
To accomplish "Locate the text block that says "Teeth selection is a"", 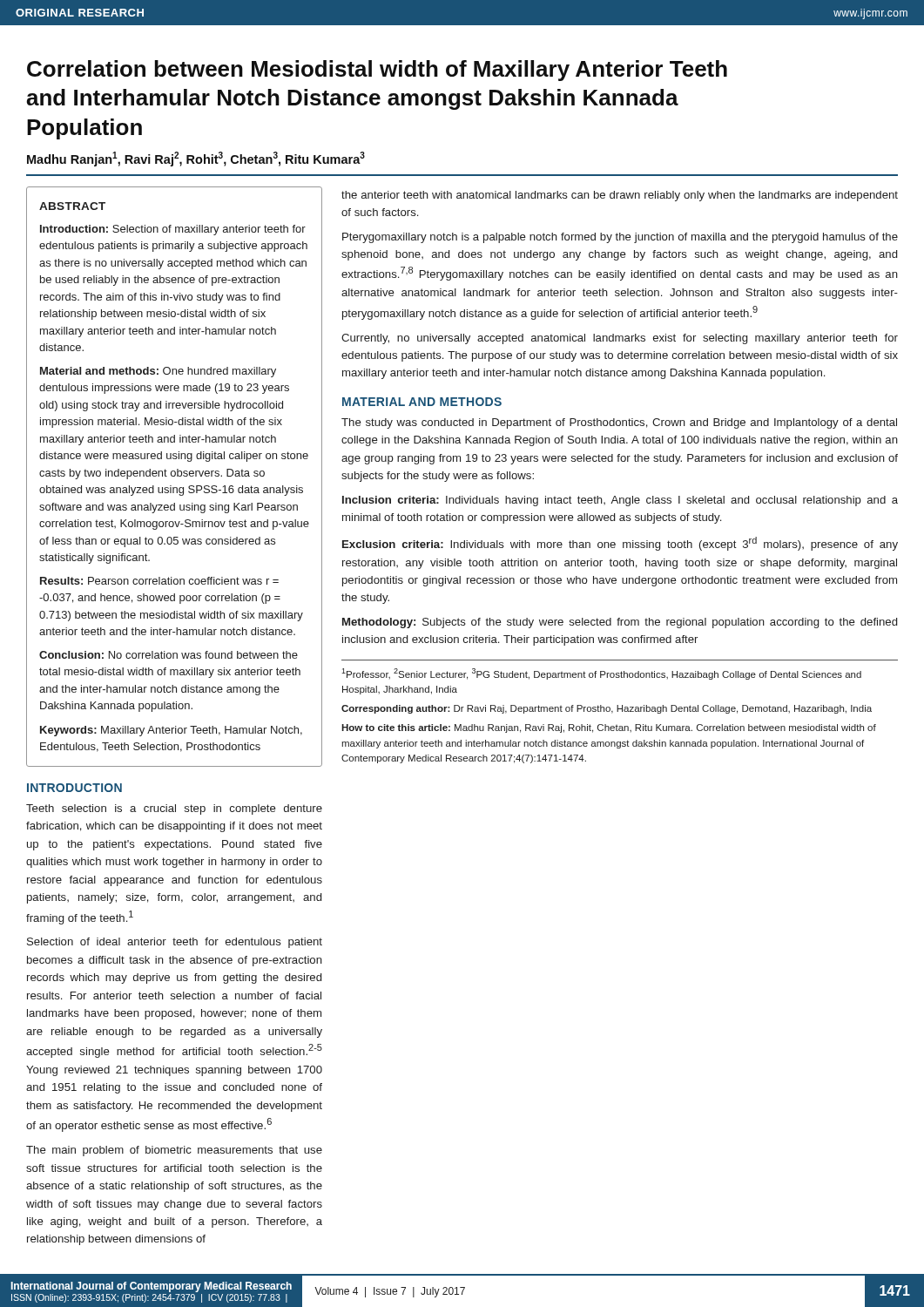I will click(174, 863).
